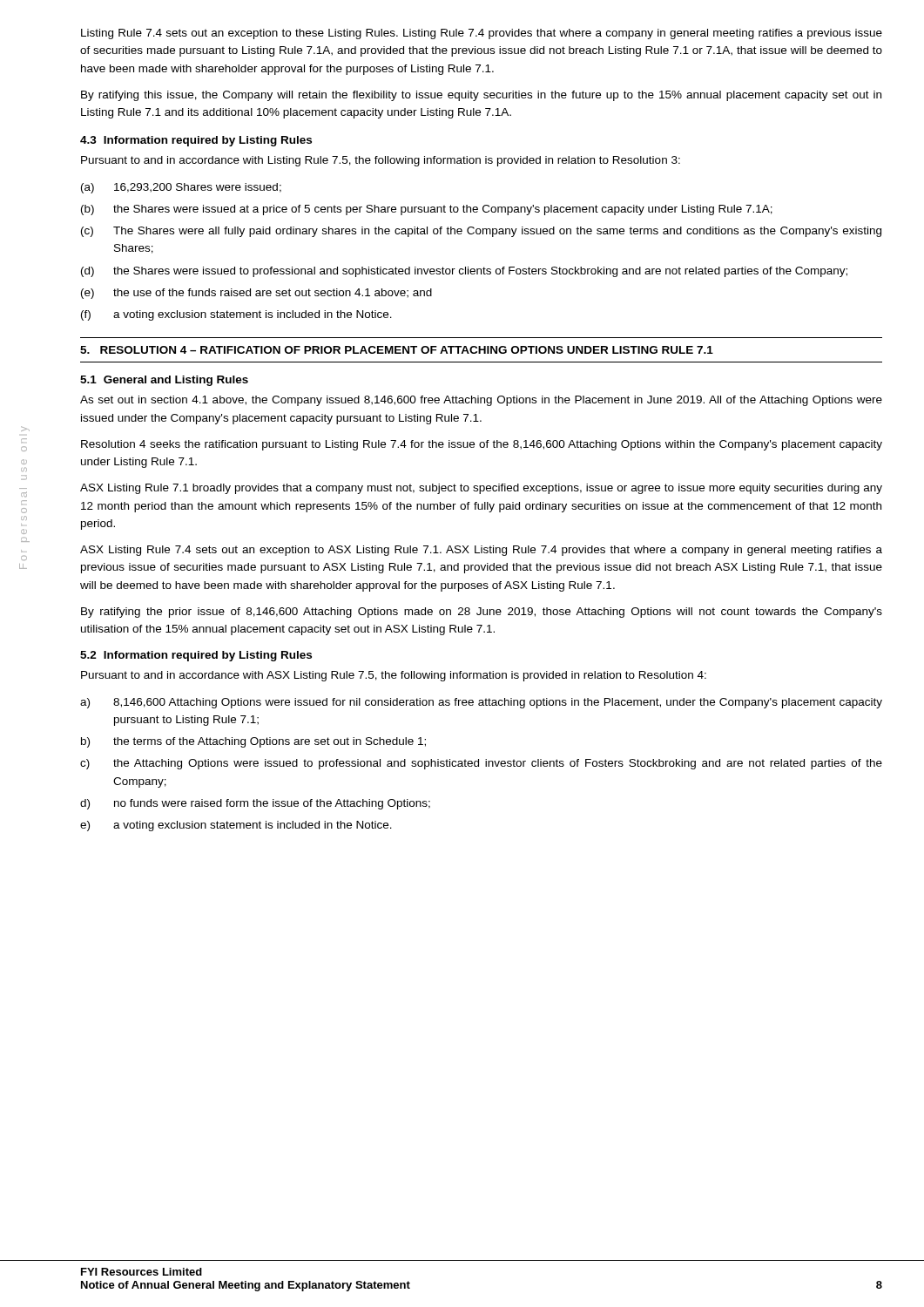Locate the list item with the text "(d) the Shares were issued to professional"
The width and height of the screenshot is (924, 1307).
[481, 271]
